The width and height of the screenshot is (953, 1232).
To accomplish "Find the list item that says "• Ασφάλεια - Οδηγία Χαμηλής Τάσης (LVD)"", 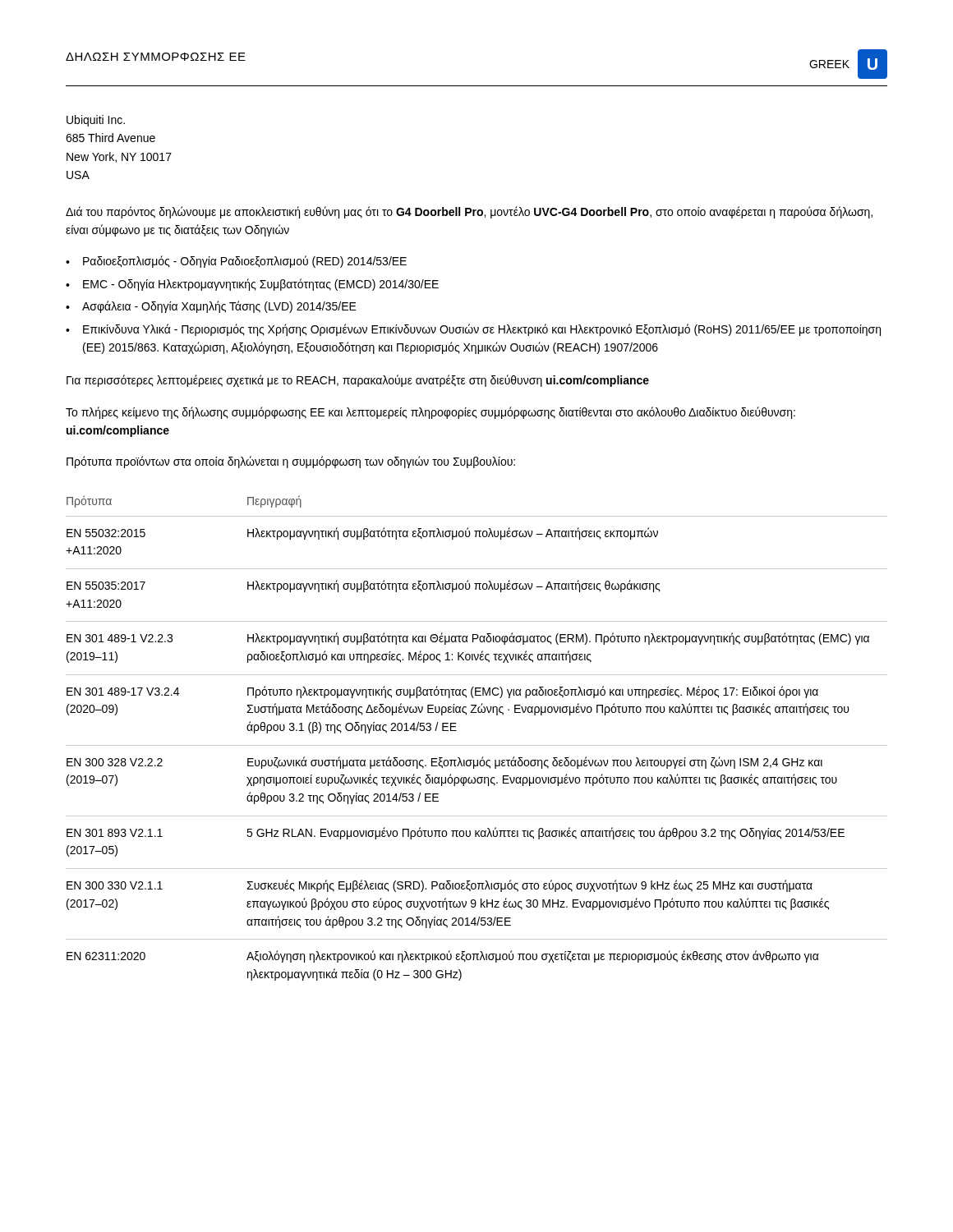I will (211, 307).
